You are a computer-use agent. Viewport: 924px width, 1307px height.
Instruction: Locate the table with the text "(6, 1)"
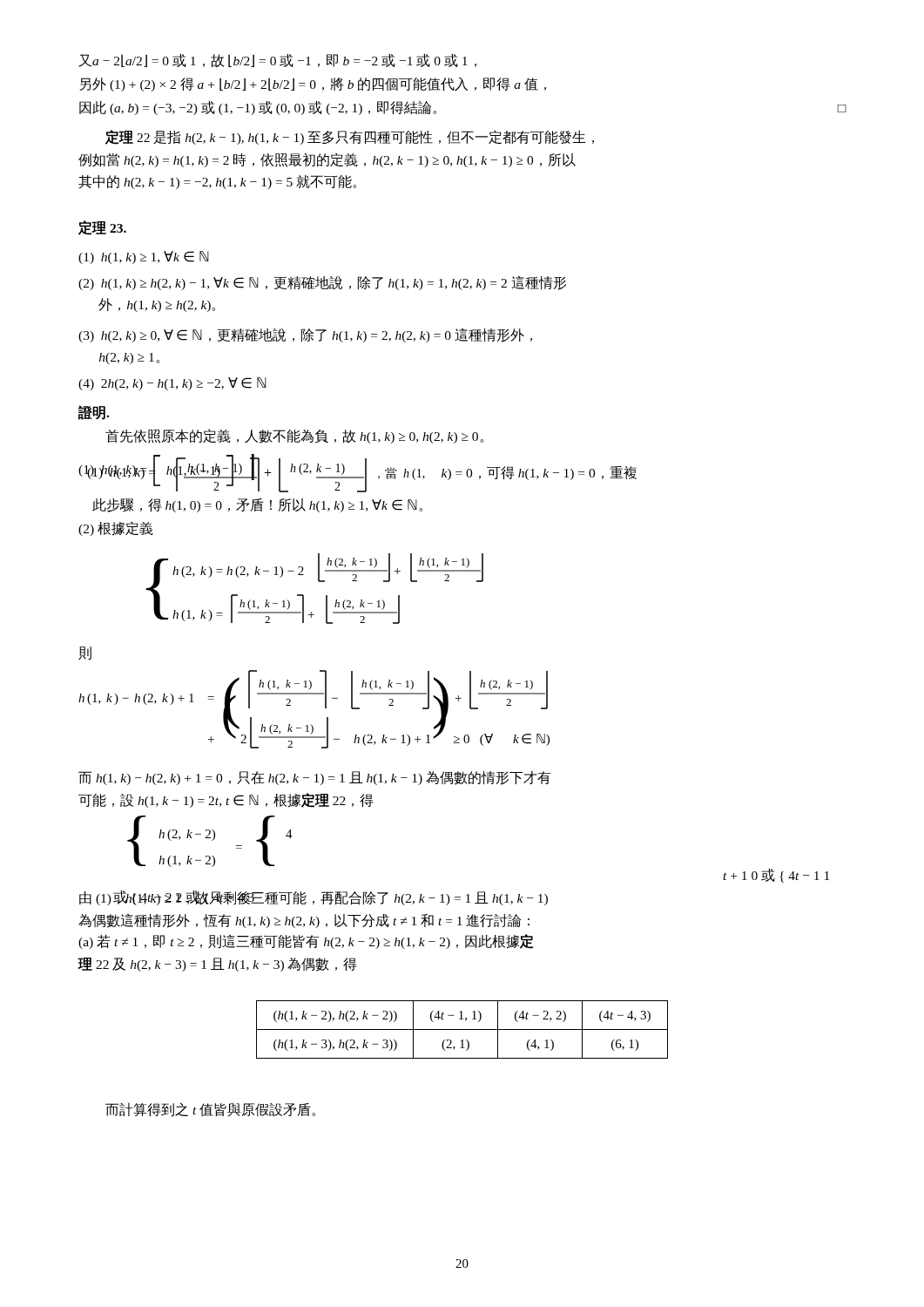462,1029
